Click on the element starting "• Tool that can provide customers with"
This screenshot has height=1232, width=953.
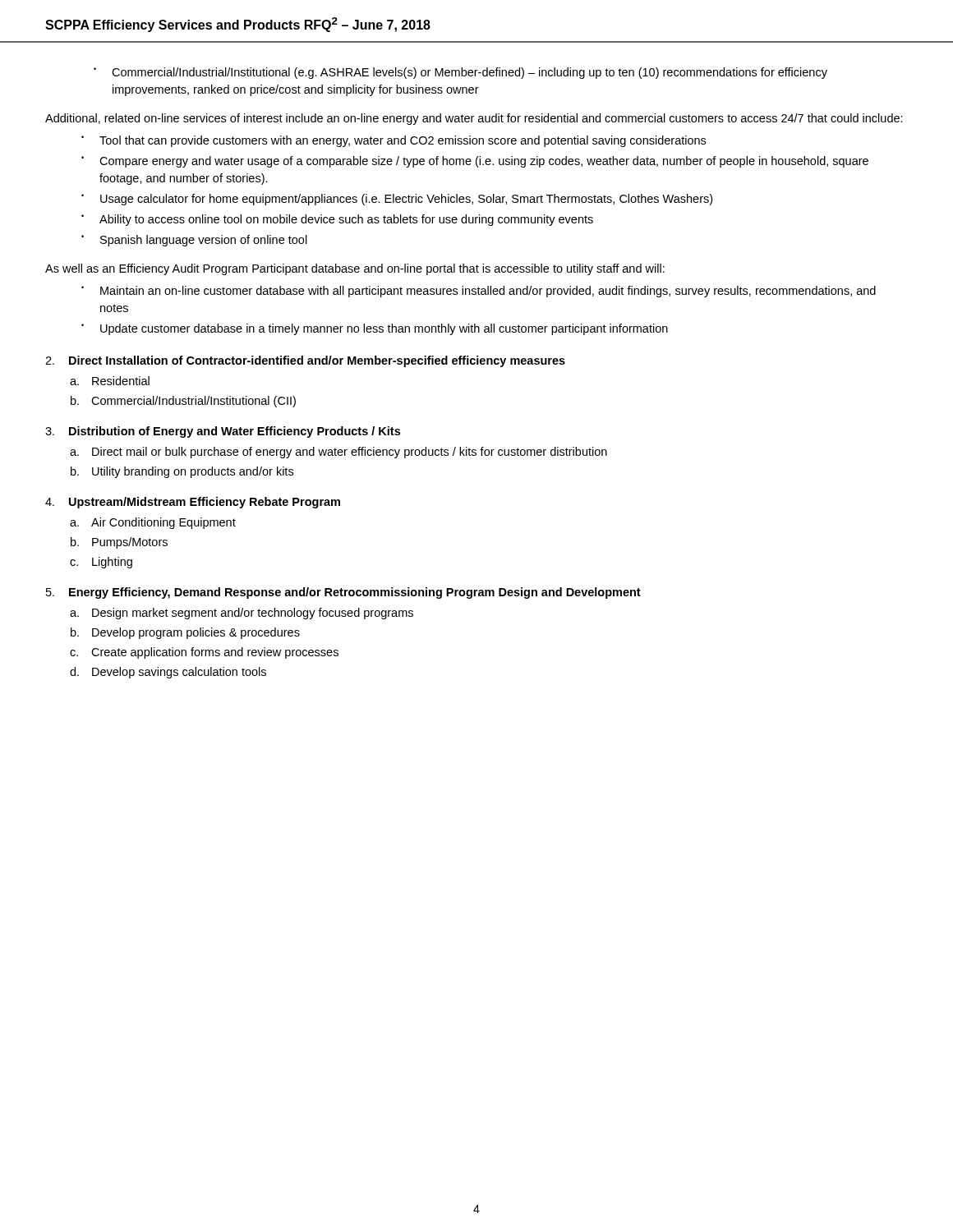tap(493, 141)
